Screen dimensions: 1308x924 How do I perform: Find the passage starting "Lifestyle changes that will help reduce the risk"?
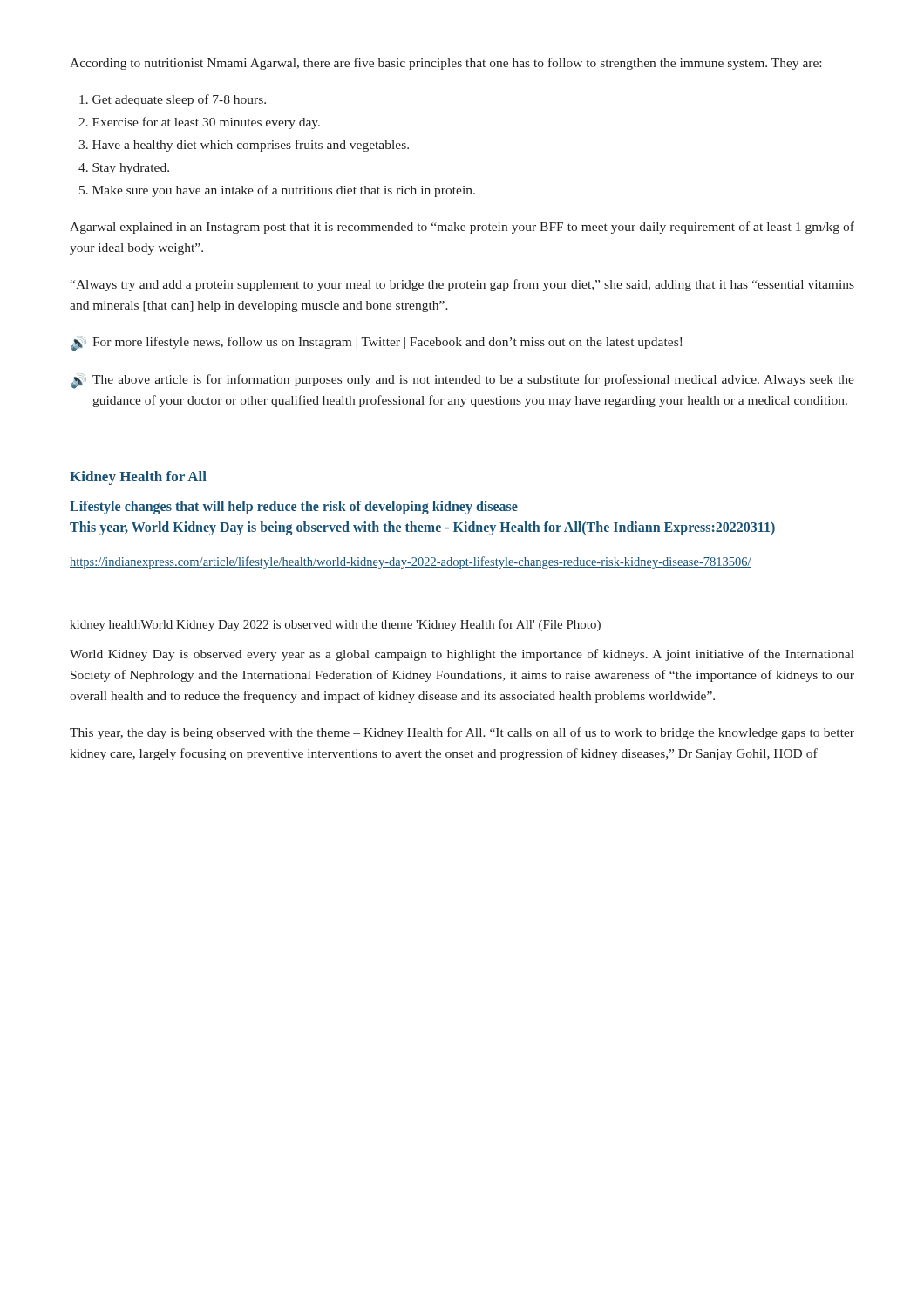pyautogui.click(x=422, y=517)
